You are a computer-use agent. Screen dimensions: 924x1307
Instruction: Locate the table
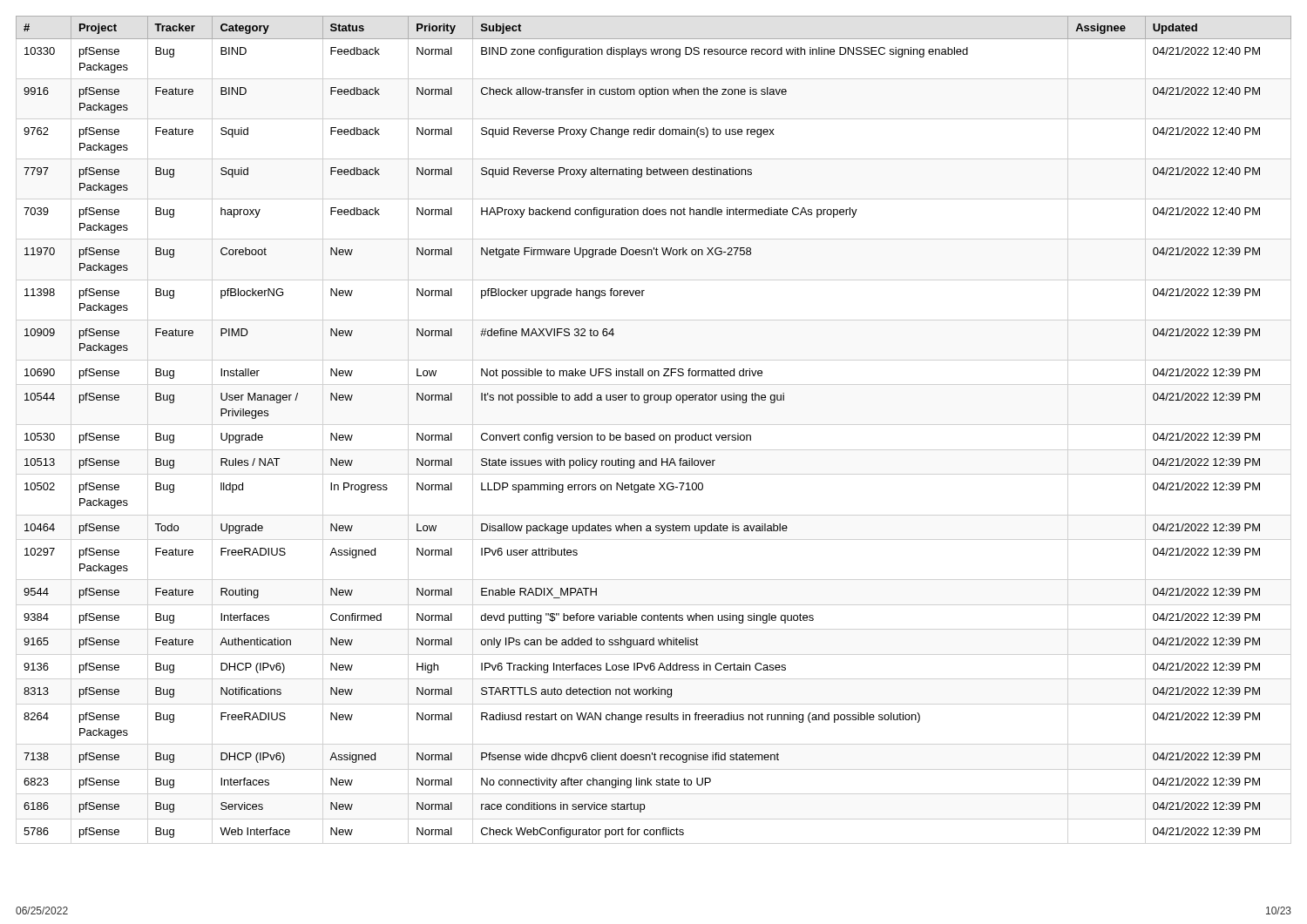tap(654, 430)
